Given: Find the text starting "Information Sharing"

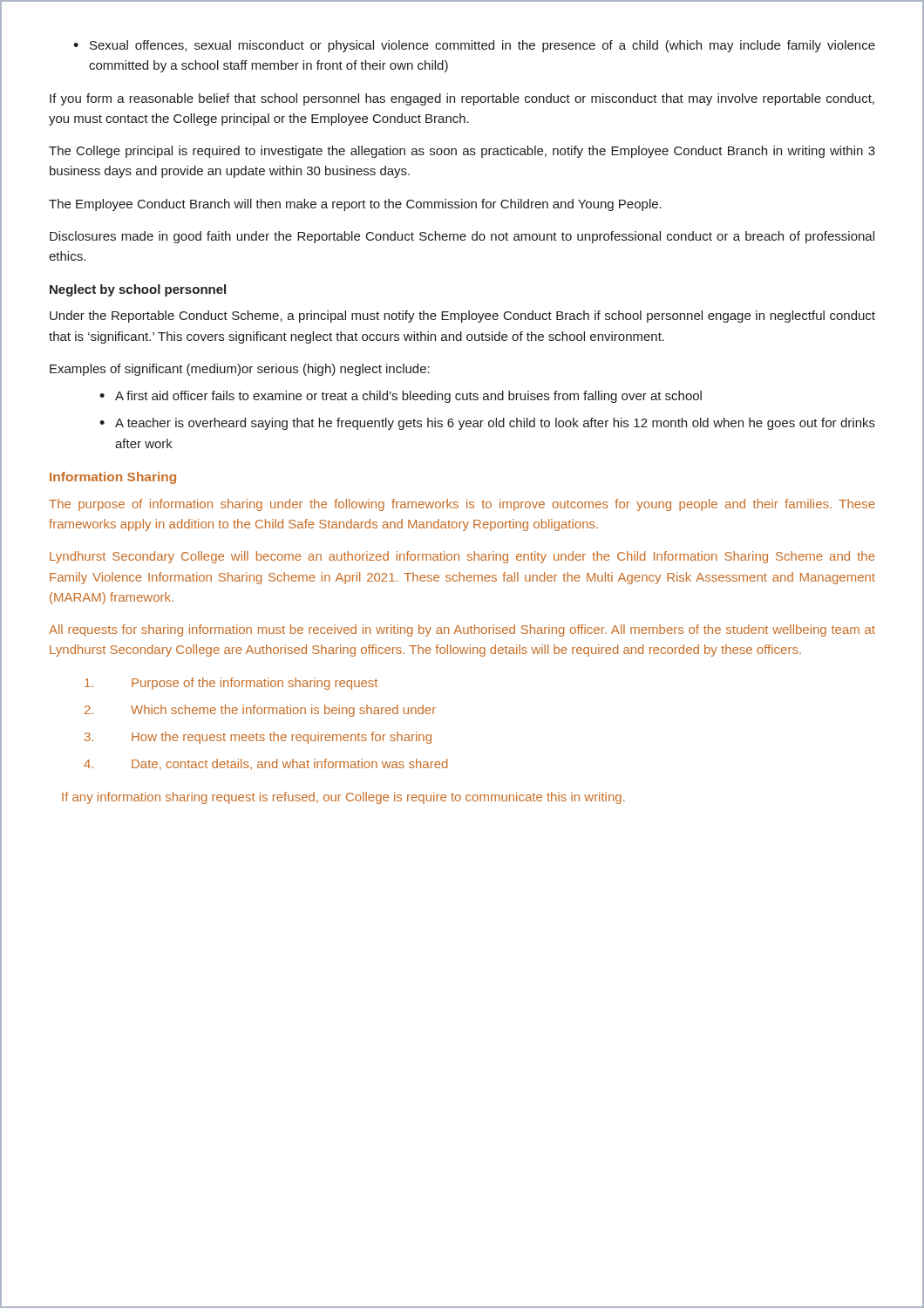Looking at the screenshot, I should pyautogui.click(x=113, y=476).
